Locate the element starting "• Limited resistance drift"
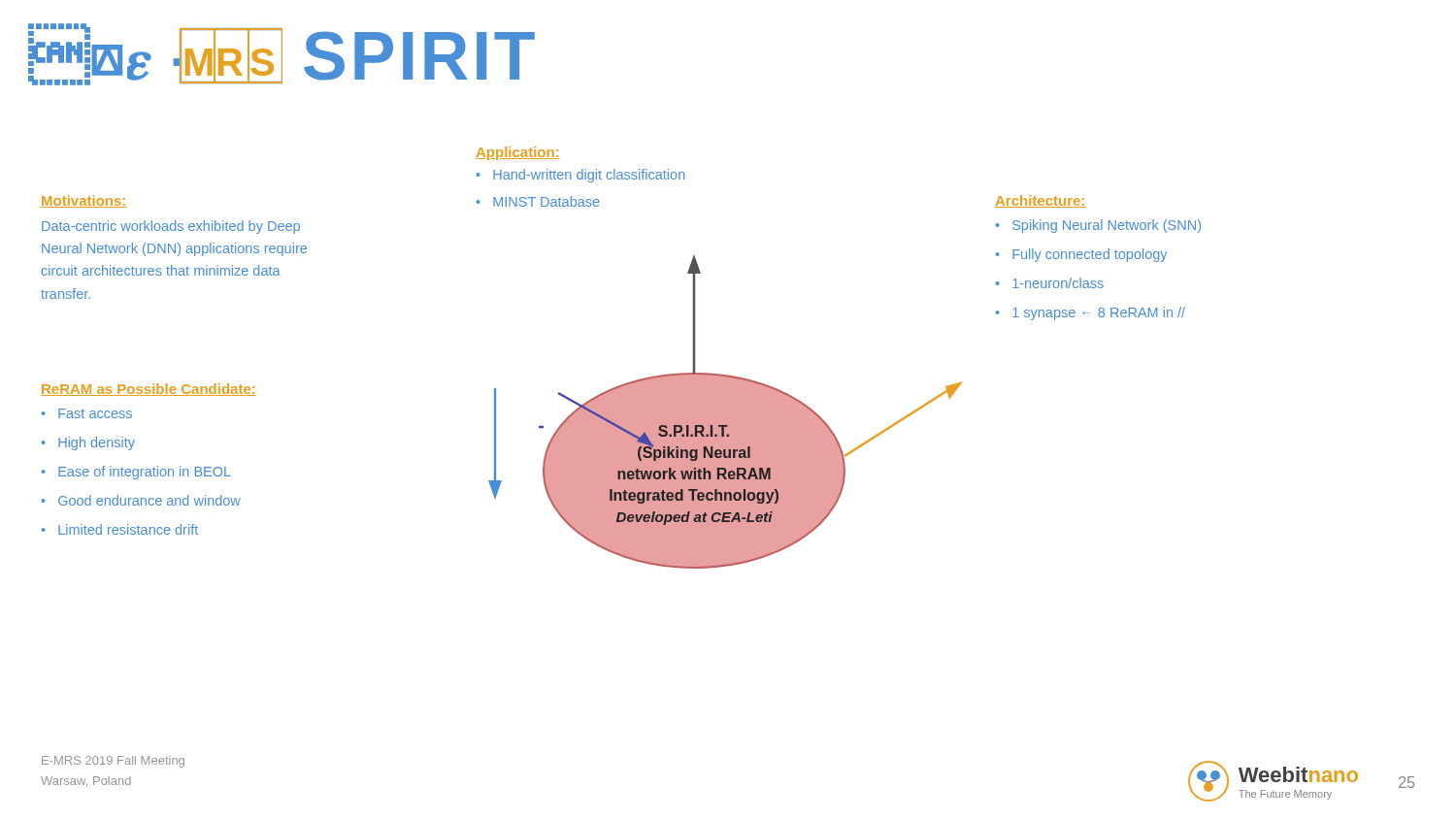The height and width of the screenshot is (819, 1456). pos(119,530)
